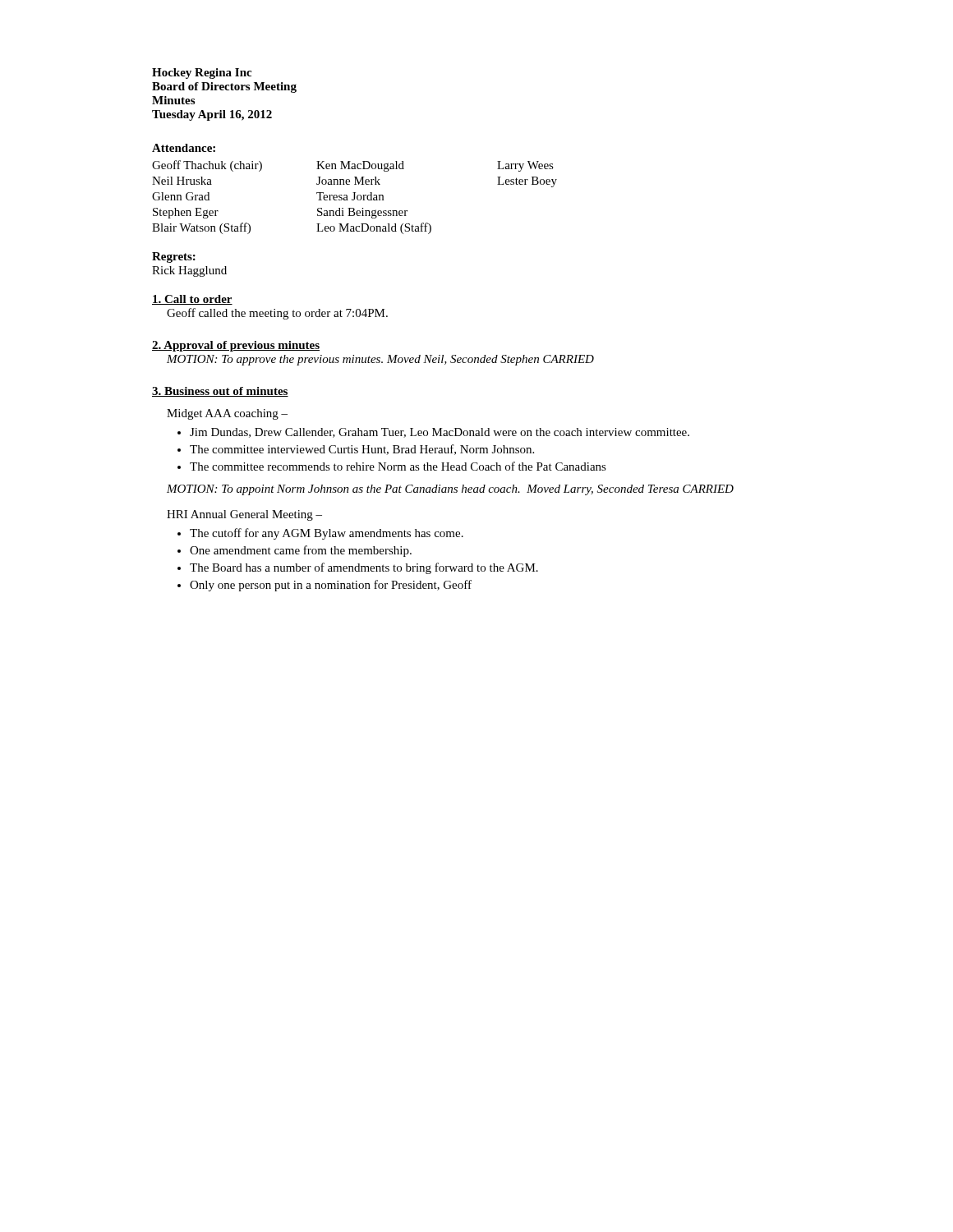This screenshot has width=953, height=1232.
Task: Navigate to the region starting "1. Call to order"
Action: pos(192,299)
